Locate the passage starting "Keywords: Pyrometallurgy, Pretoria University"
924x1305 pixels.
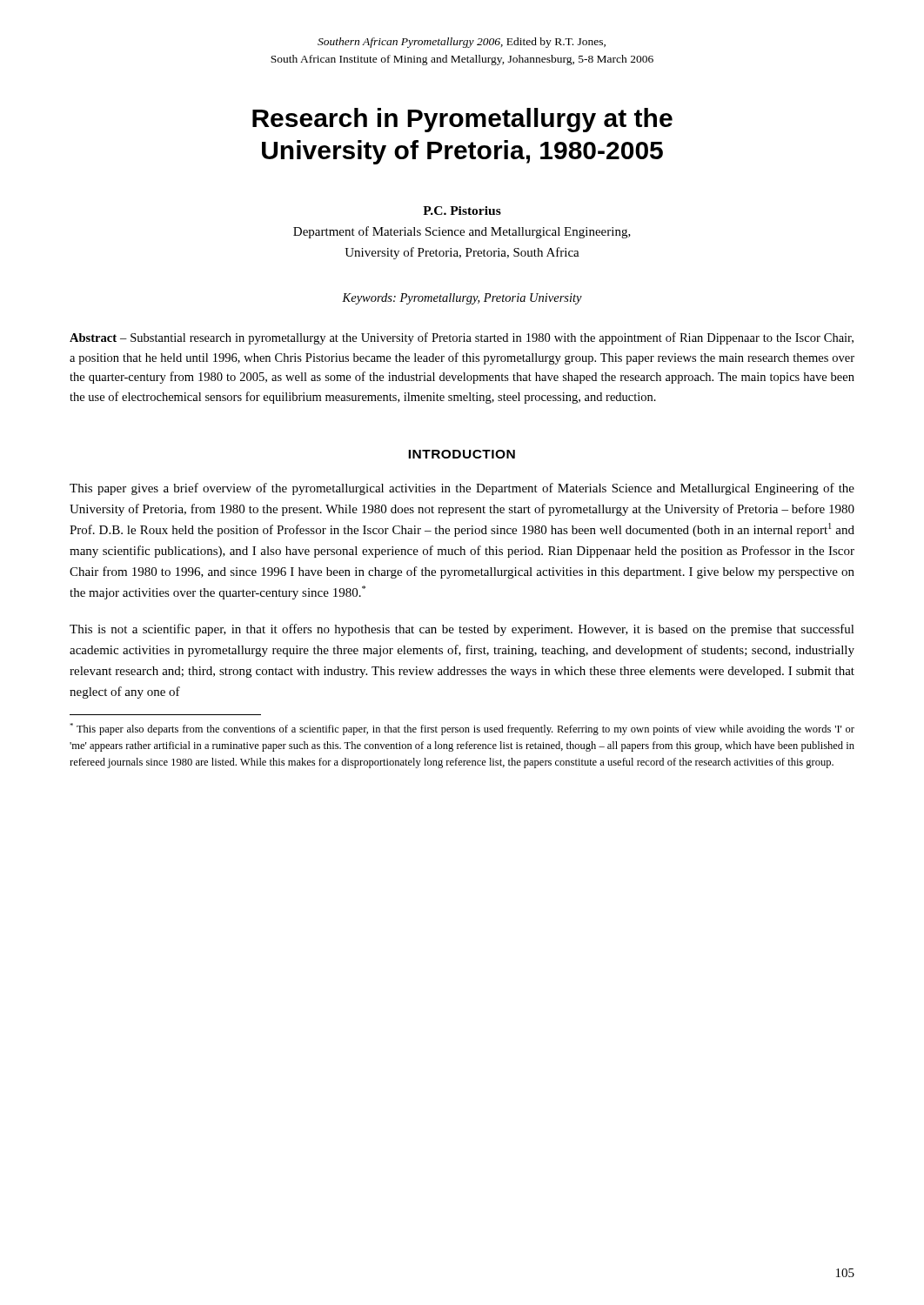point(462,298)
